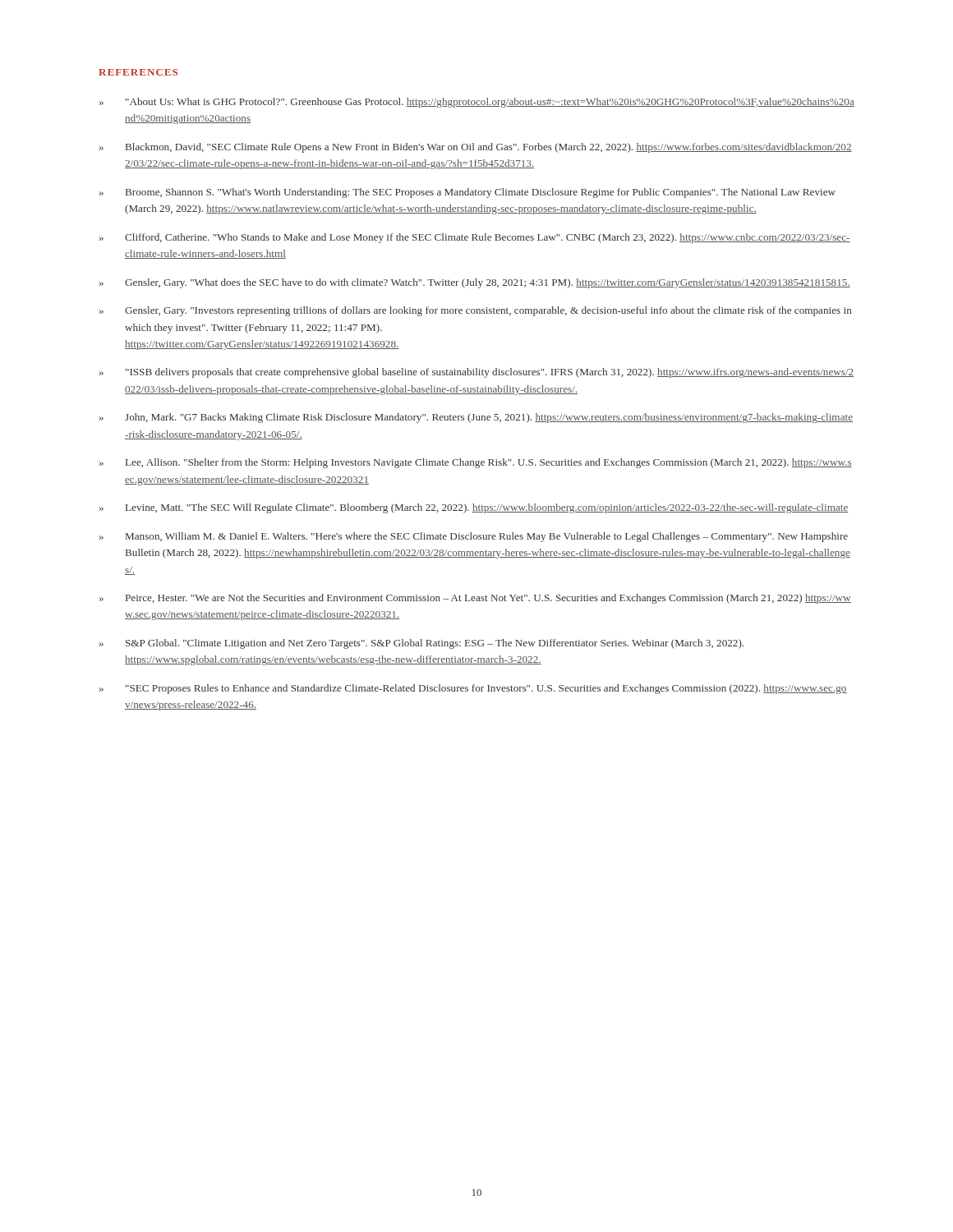
Task: Select the text block starting "» Lee, Allison. "Shelter from the"
Action: (476, 471)
